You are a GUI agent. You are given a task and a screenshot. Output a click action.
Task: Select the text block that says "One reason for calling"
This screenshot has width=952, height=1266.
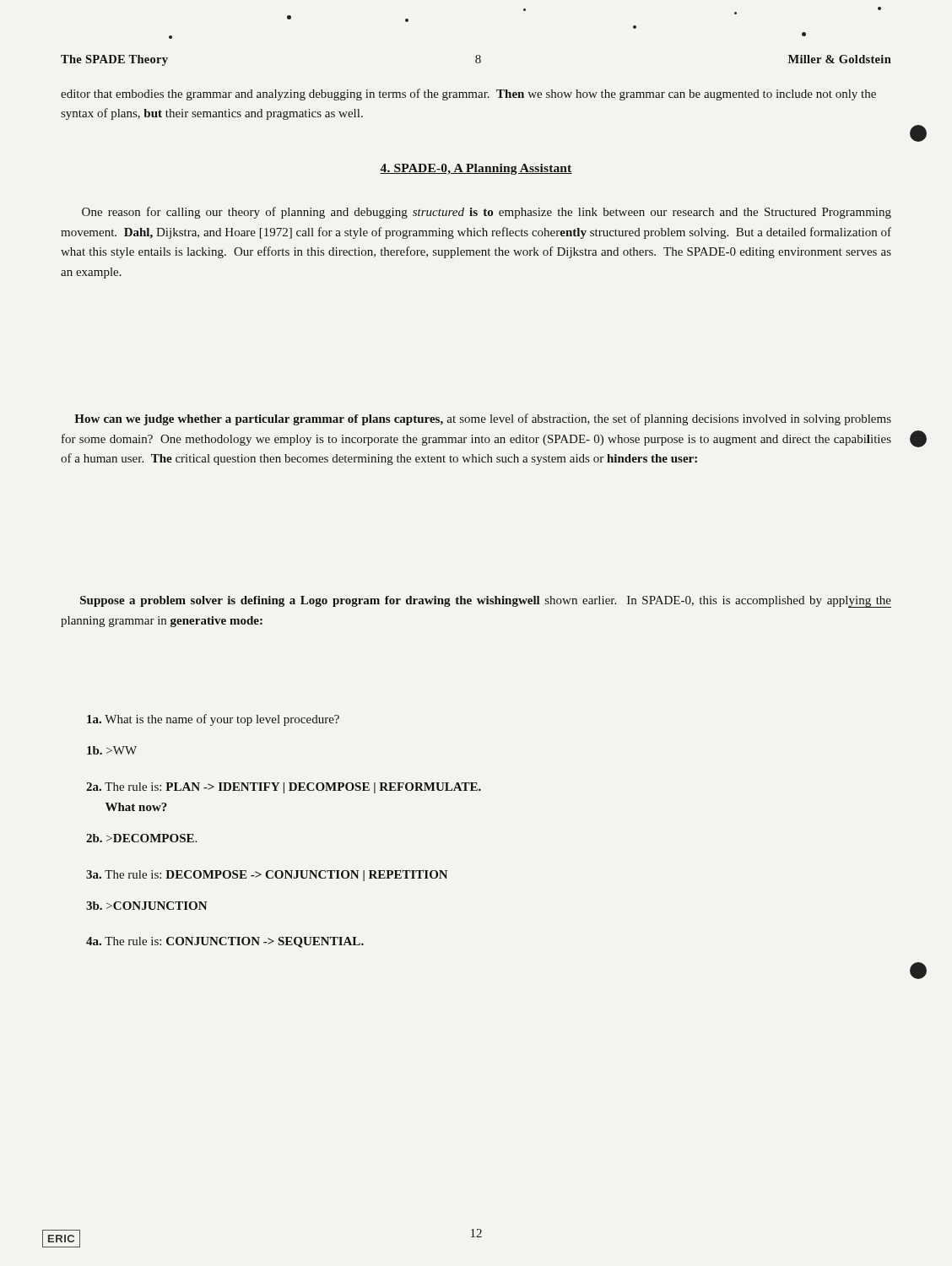[476, 242]
